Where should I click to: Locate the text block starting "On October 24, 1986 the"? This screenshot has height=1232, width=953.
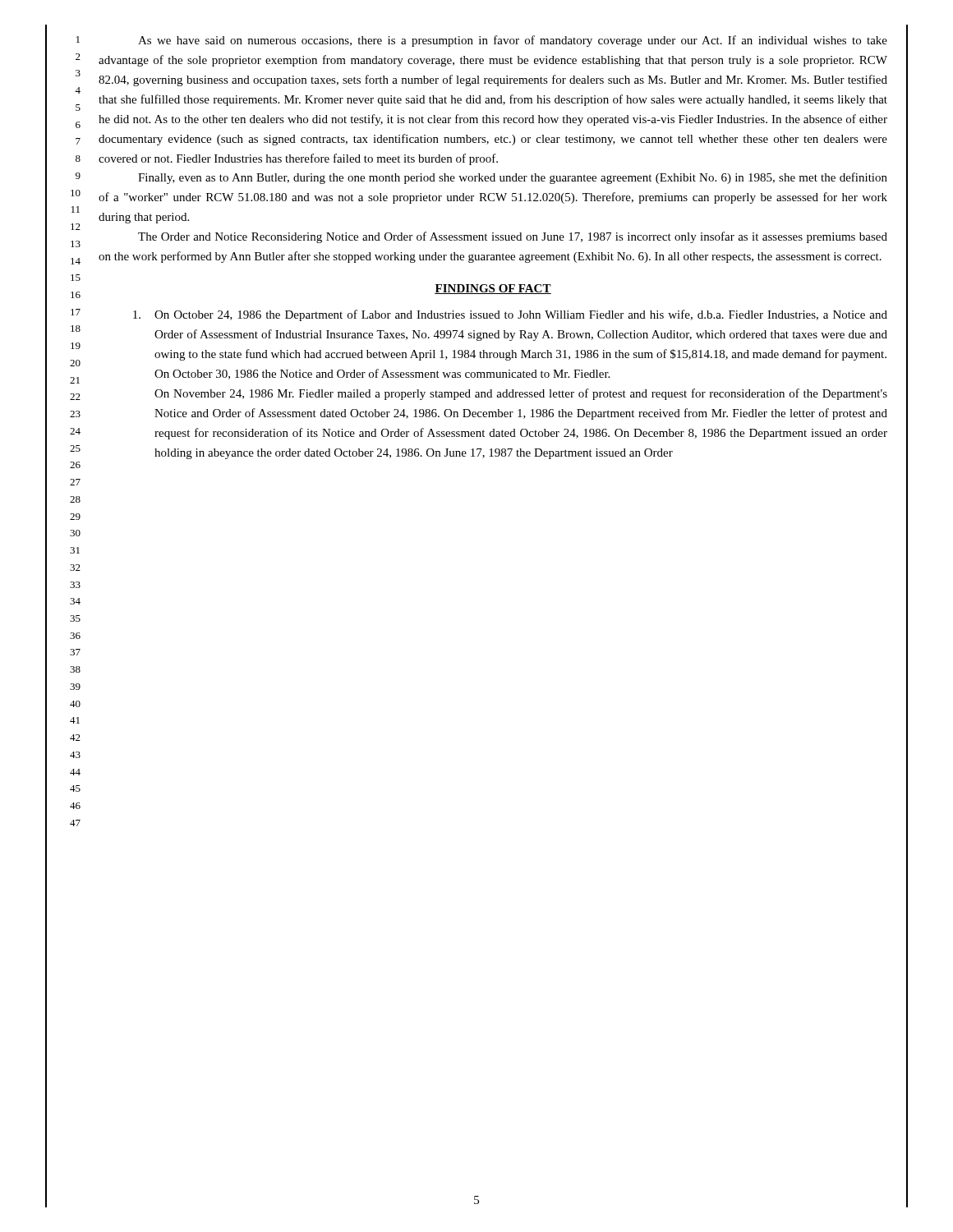tap(493, 345)
